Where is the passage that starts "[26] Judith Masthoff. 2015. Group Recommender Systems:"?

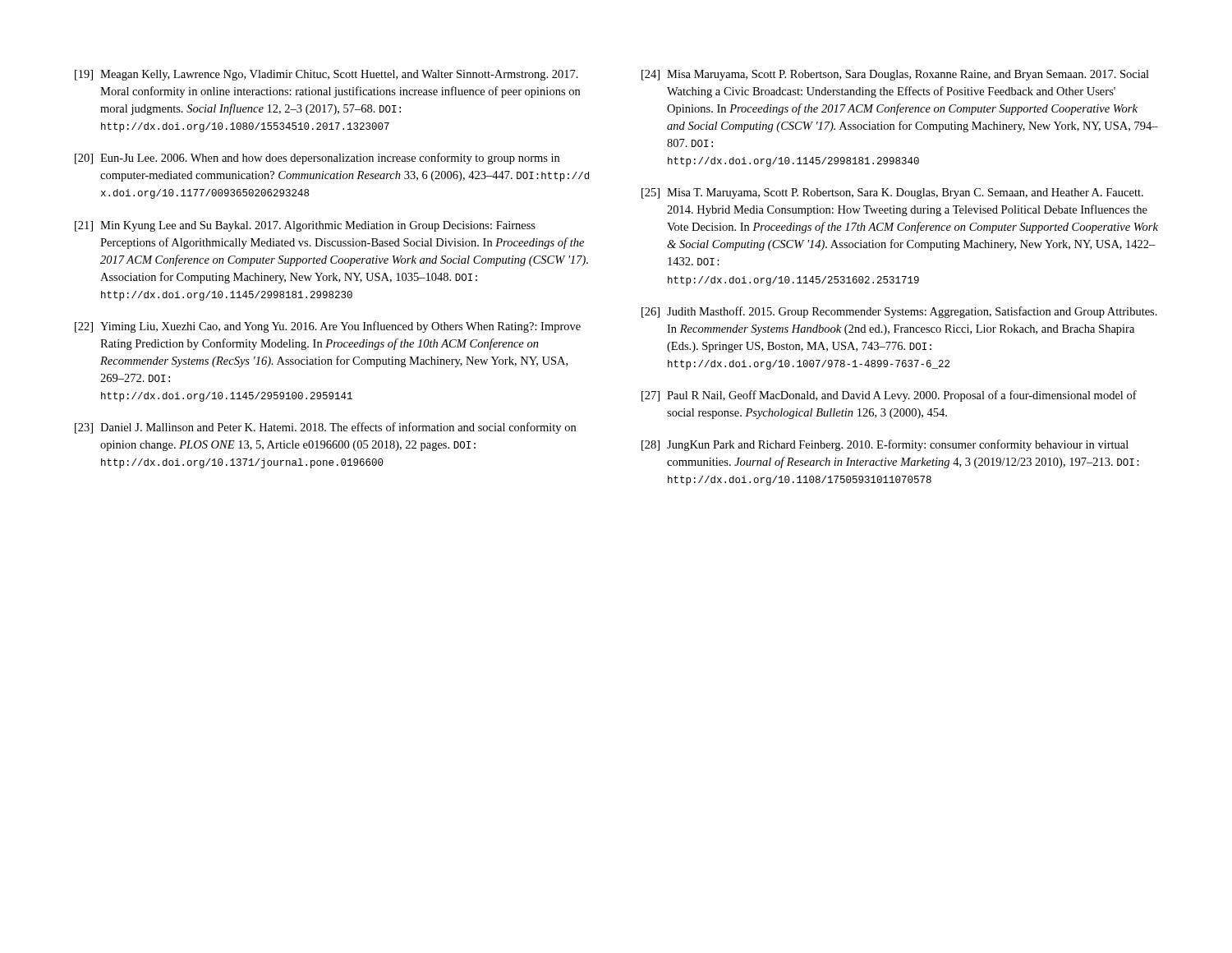(x=899, y=337)
